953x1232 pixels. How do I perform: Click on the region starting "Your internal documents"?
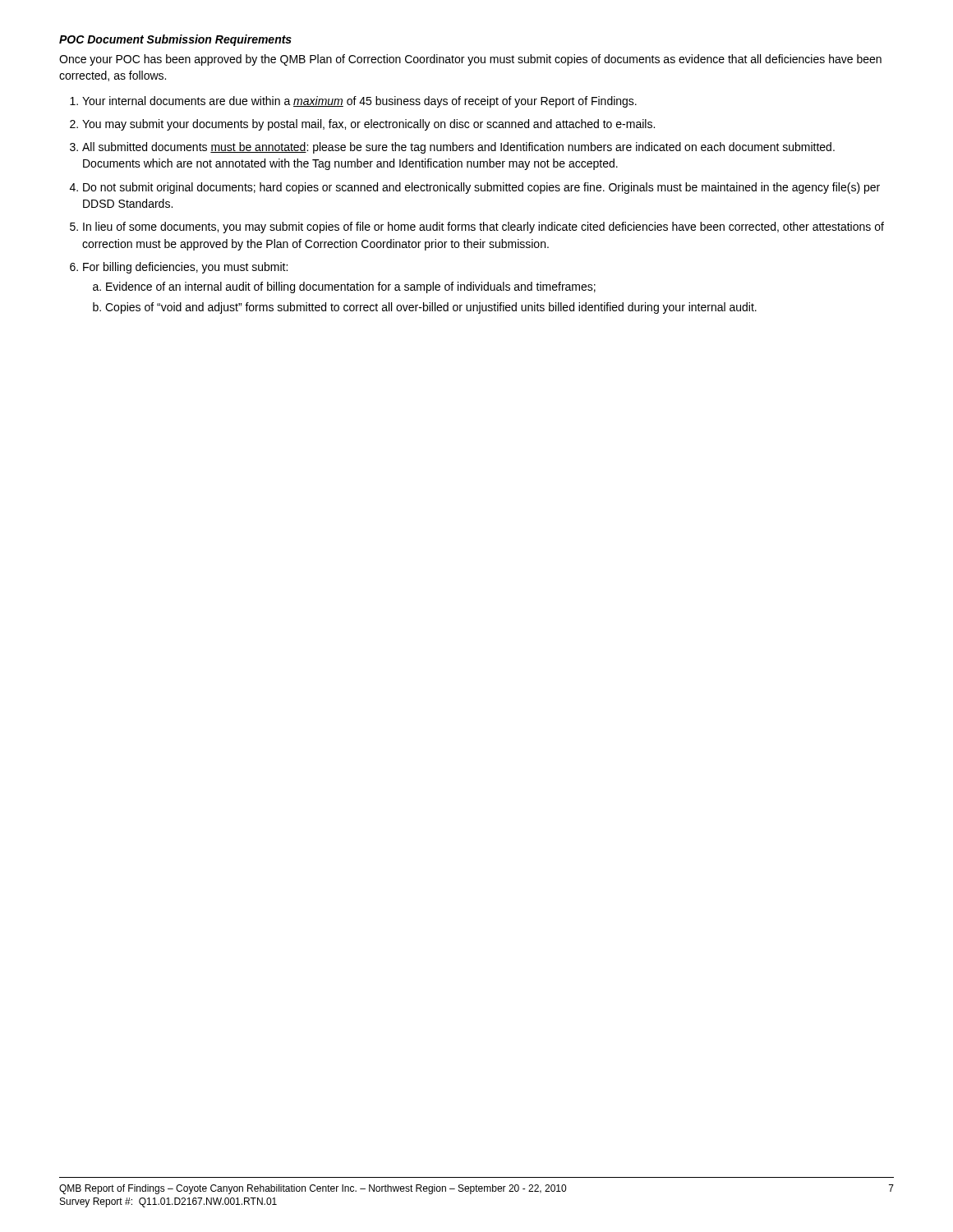coord(360,101)
